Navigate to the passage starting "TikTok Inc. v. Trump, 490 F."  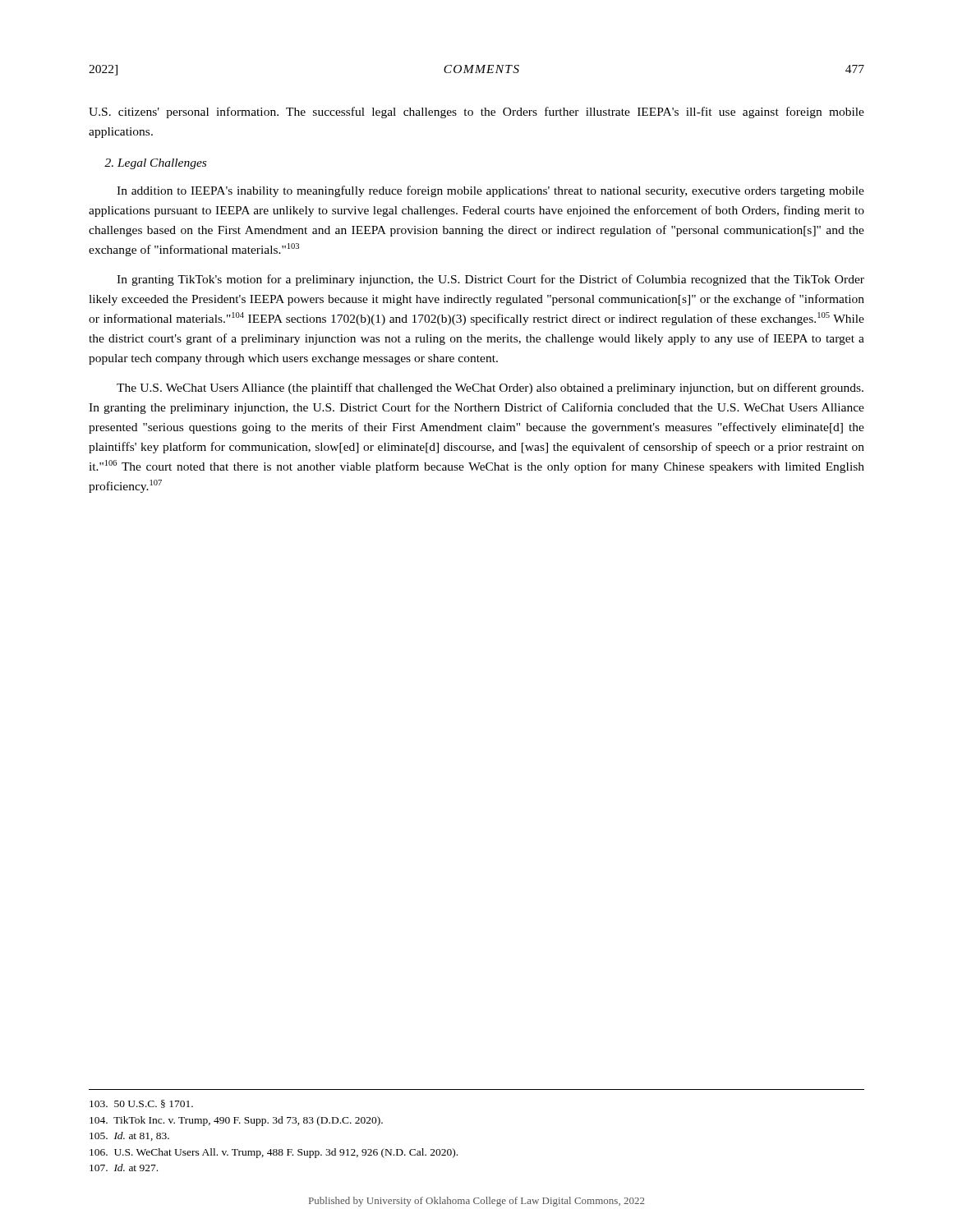pos(236,1120)
